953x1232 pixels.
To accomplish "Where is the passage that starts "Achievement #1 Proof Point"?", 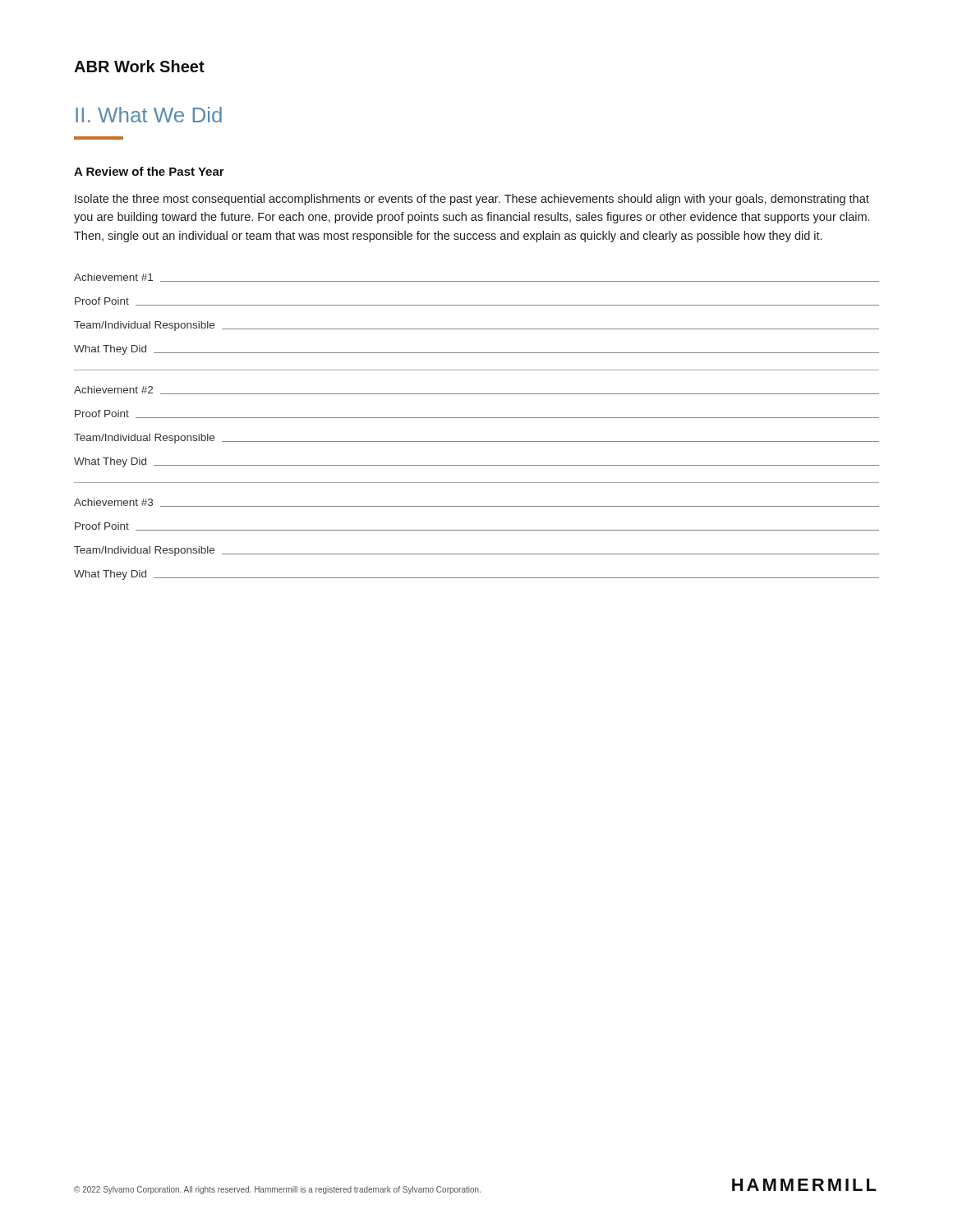I will pyautogui.click(x=476, y=321).
